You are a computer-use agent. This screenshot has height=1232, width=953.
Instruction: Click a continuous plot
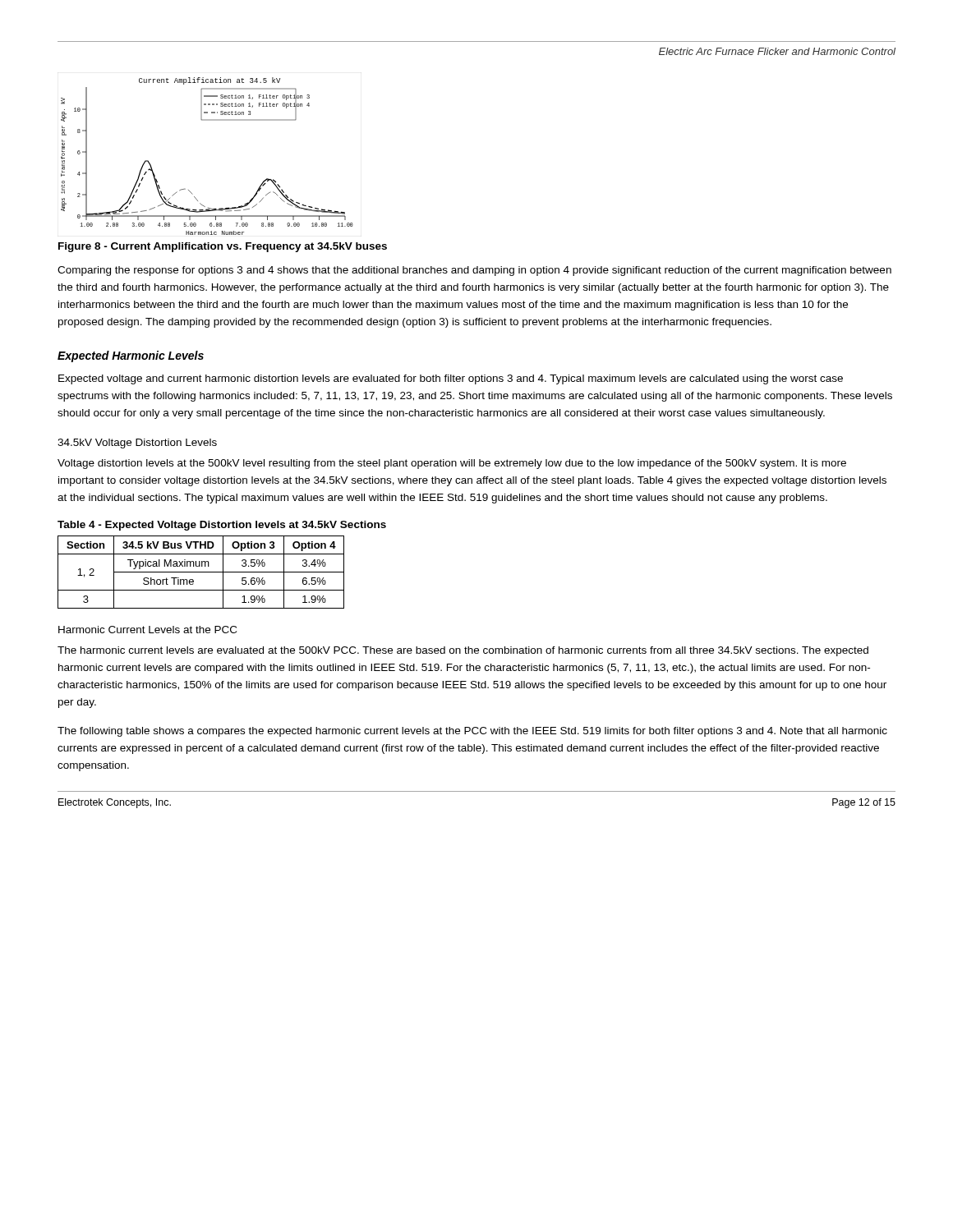[476, 154]
